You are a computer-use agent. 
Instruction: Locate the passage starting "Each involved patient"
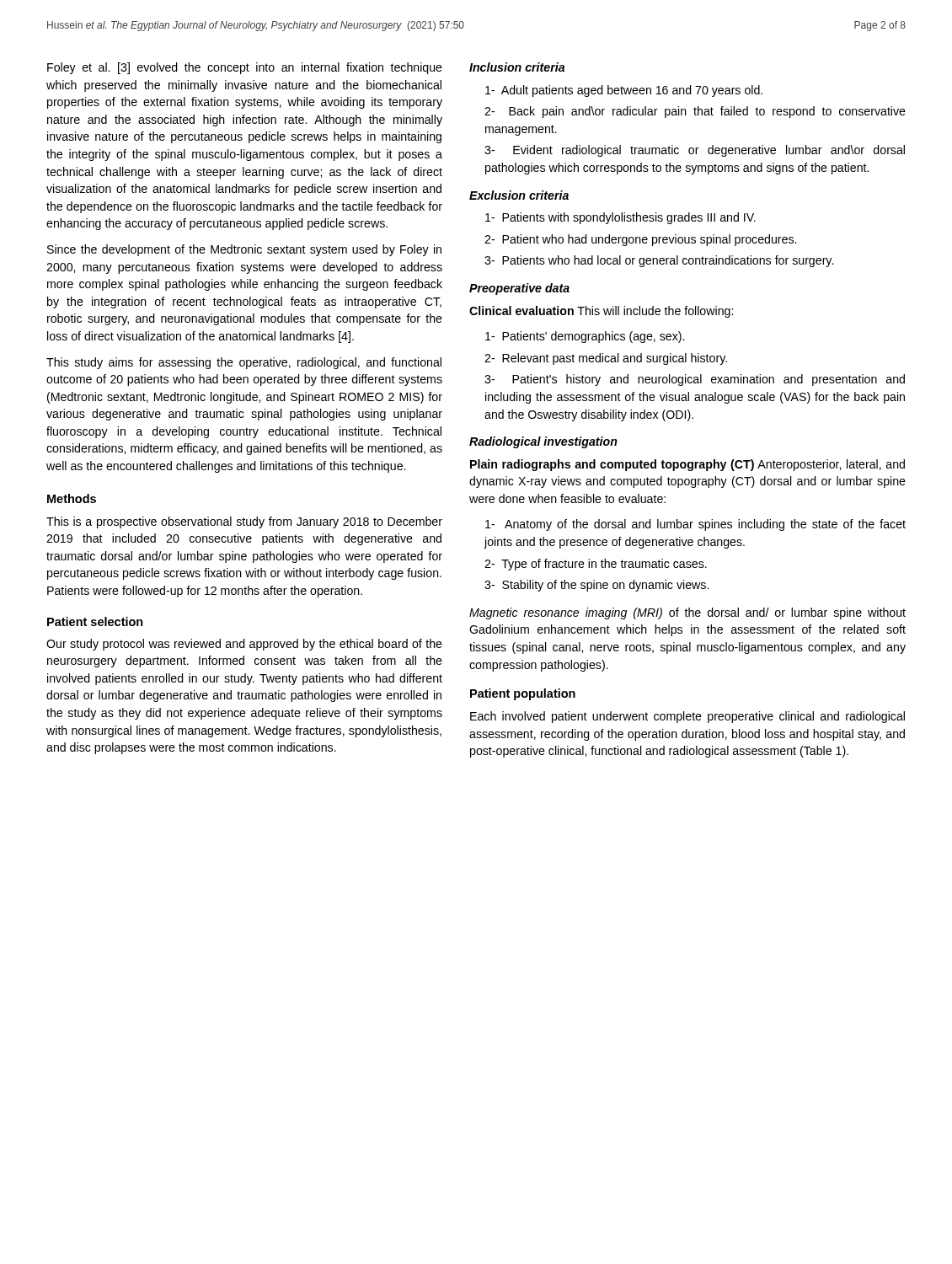point(687,734)
